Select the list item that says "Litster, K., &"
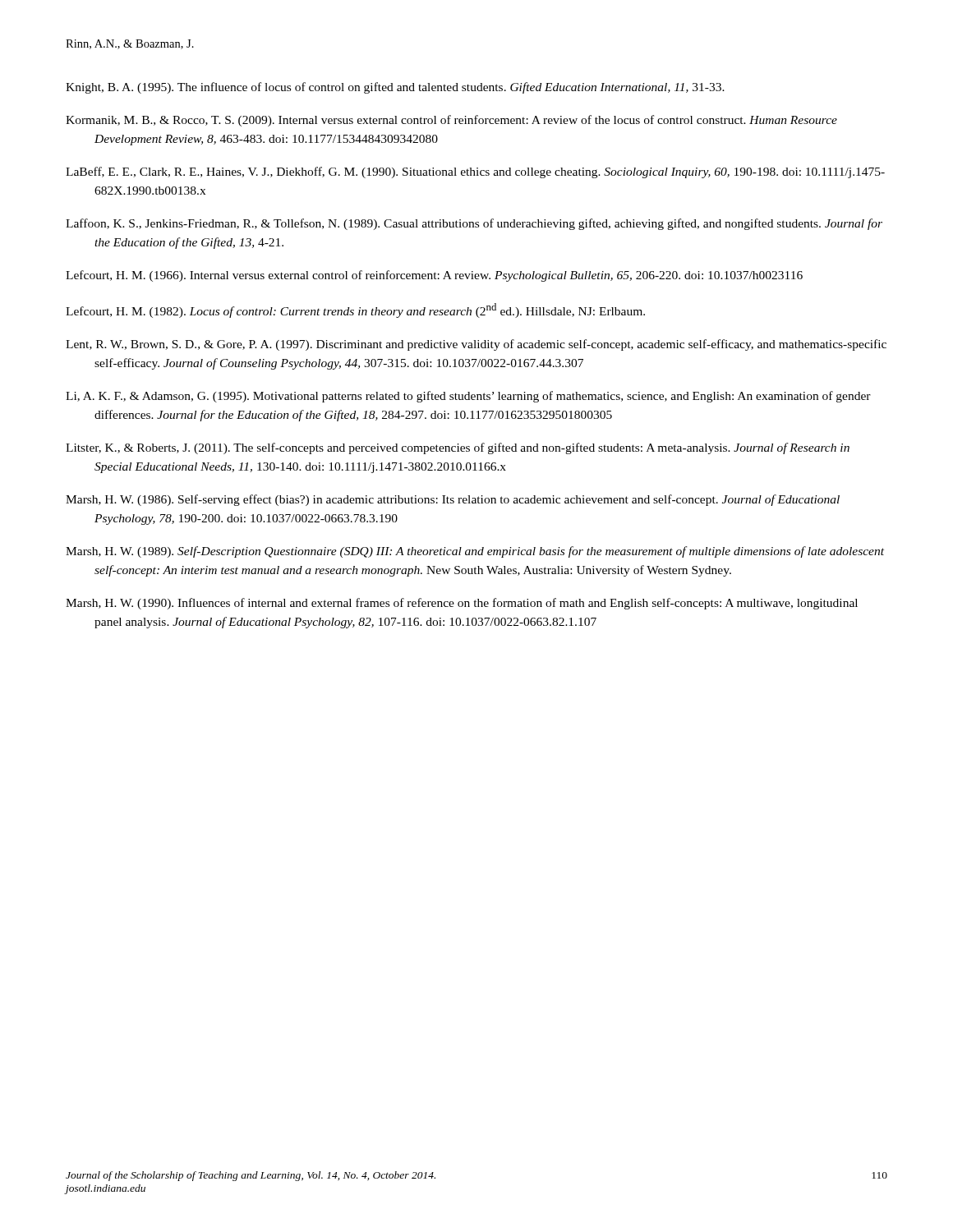Viewport: 953px width, 1232px height. (x=458, y=457)
